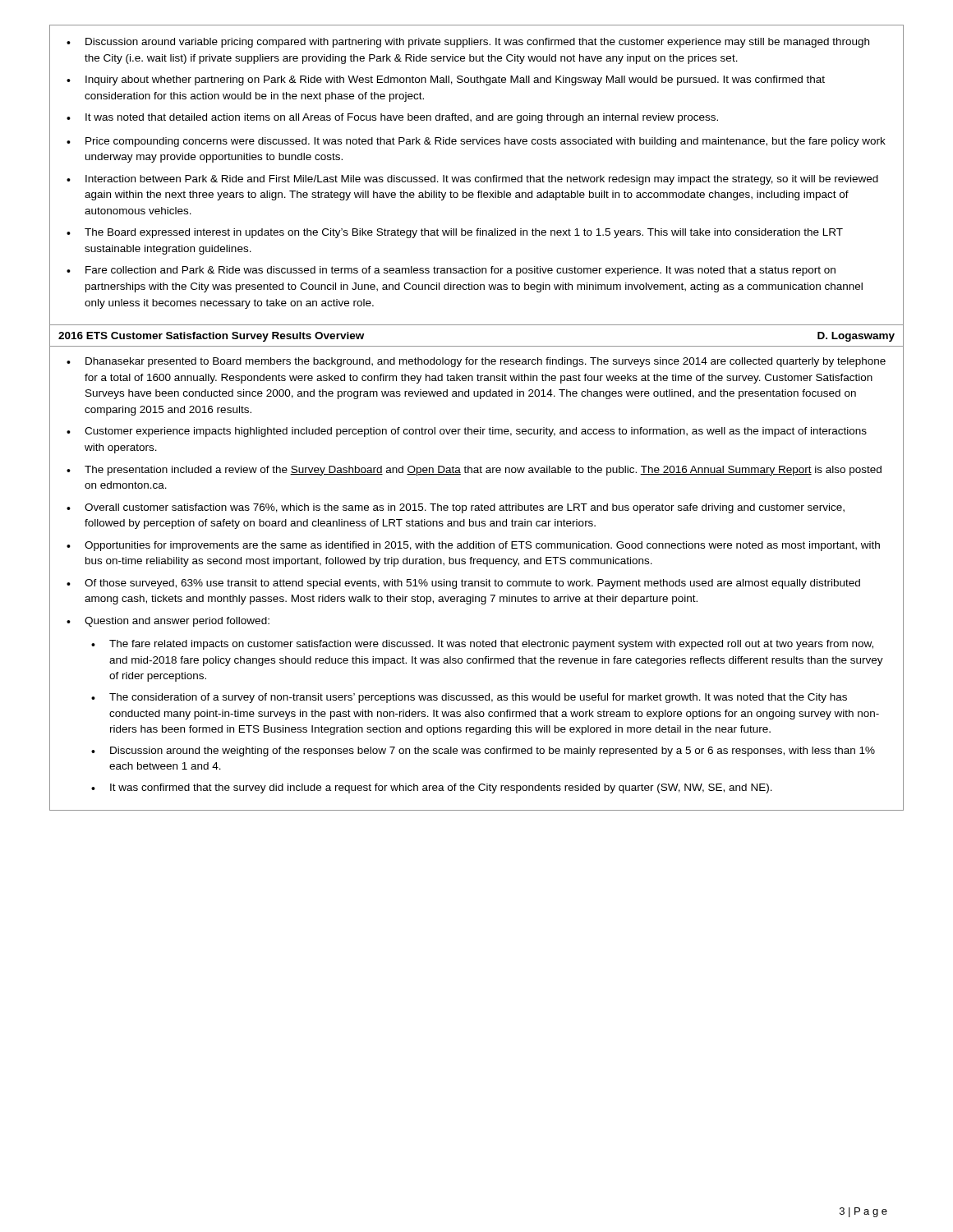Screen dimensions: 1232x953
Task: Point to the passage starting "• The fare related impacts"
Action: coord(489,660)
